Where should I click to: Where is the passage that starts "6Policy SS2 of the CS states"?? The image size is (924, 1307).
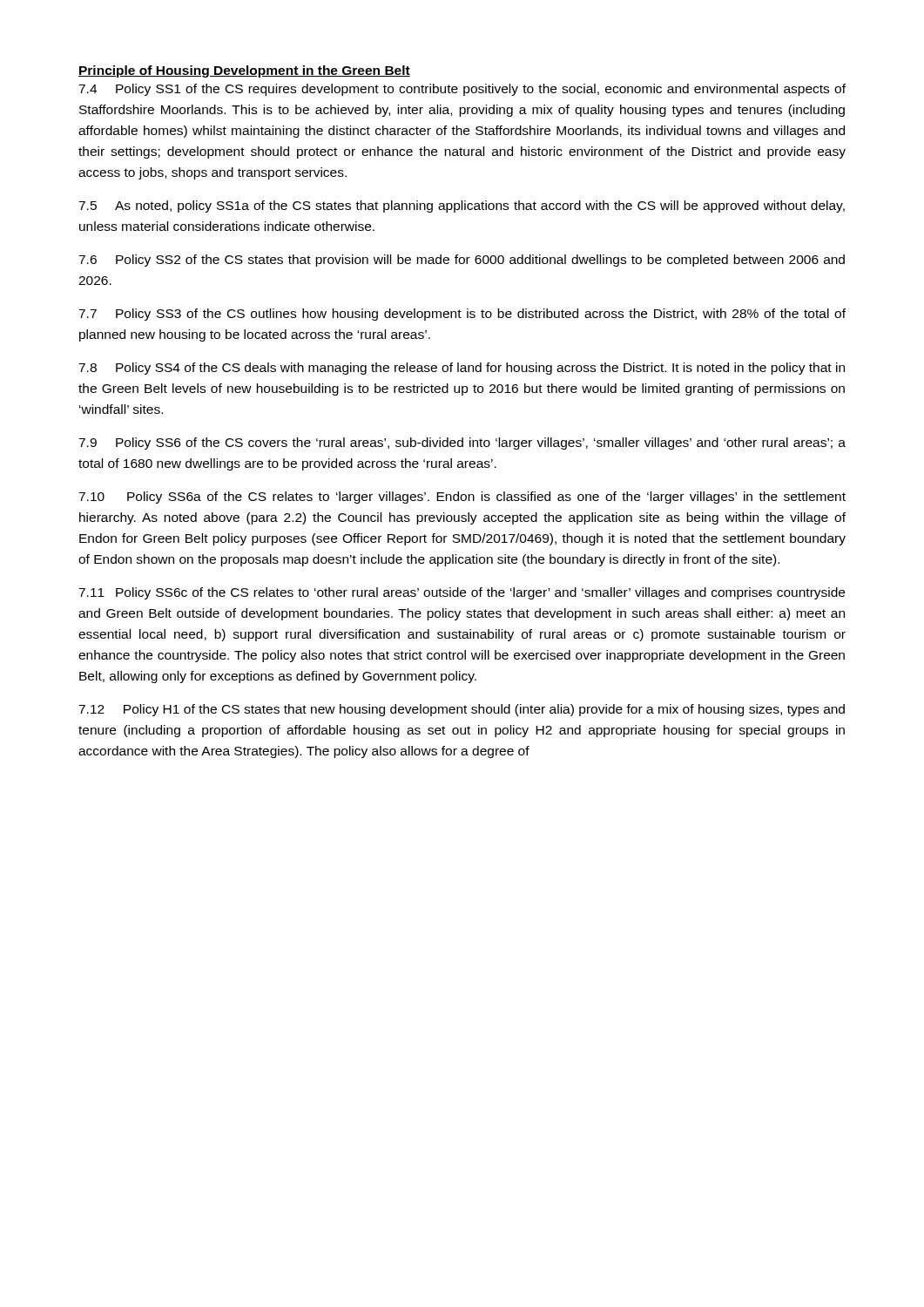coord(462,268)
